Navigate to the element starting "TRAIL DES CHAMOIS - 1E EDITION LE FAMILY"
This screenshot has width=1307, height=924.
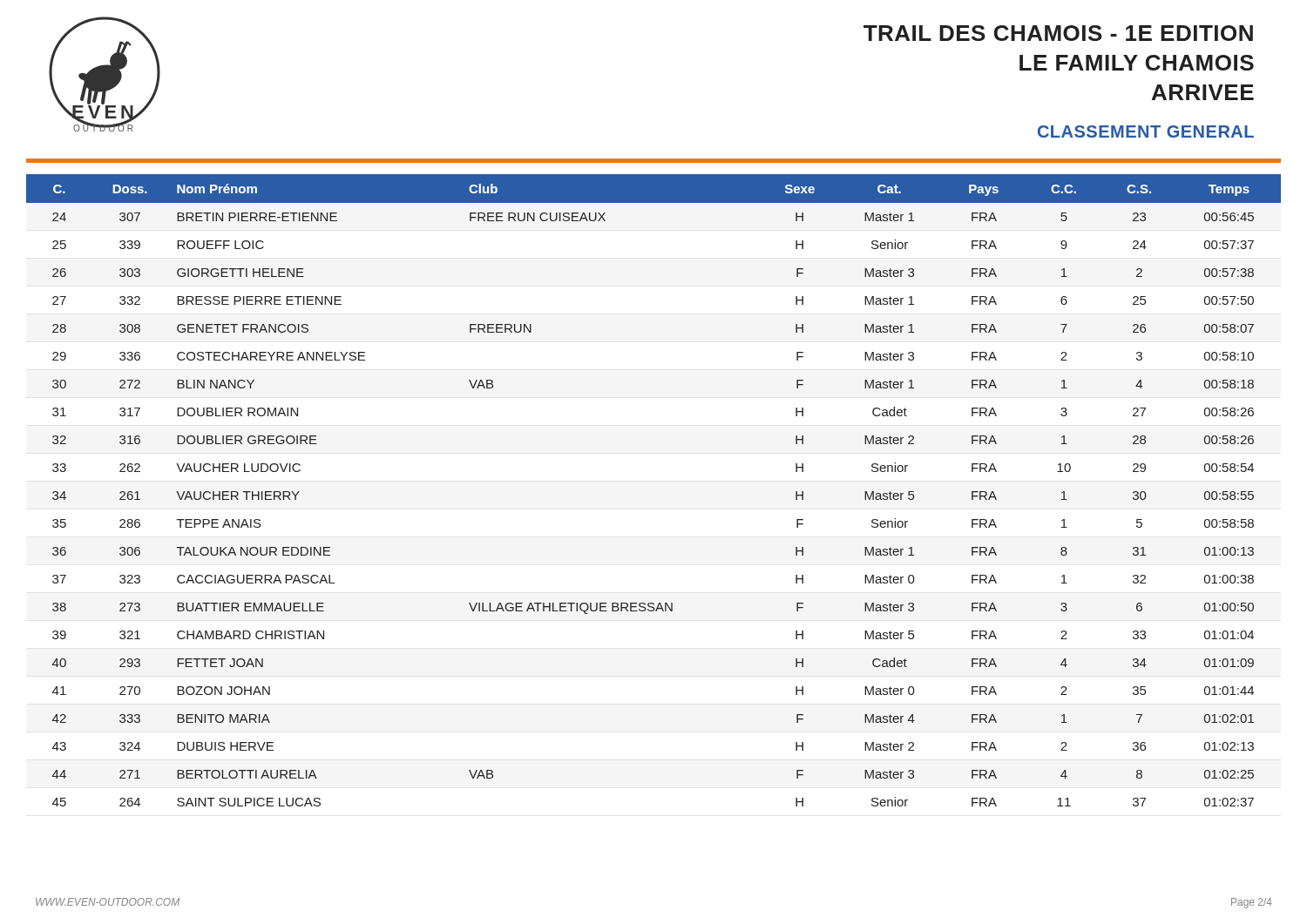point(1059,63)
